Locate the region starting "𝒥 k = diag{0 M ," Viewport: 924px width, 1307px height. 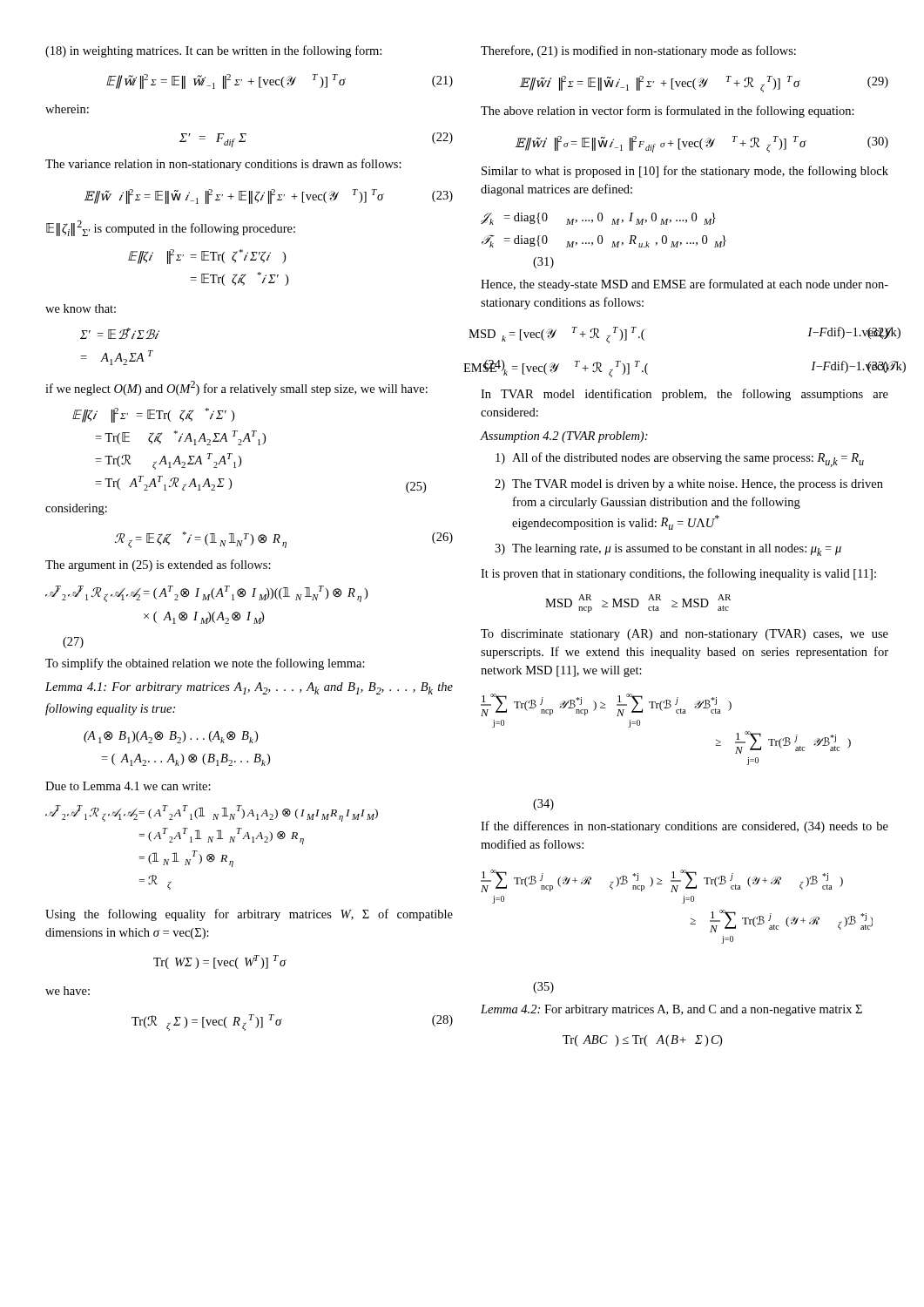point(685,237)
